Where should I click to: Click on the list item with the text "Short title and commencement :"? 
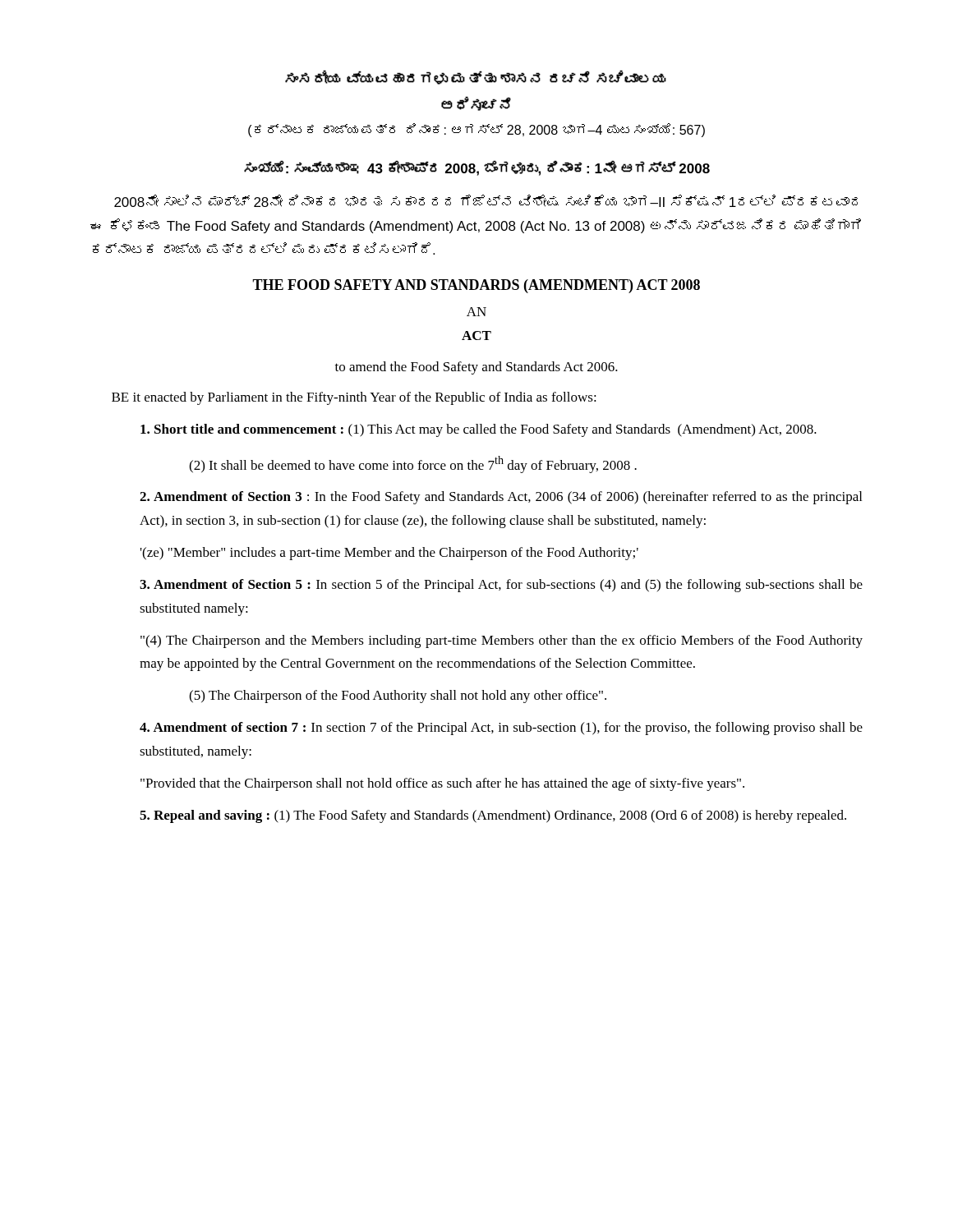click(478, 429)
